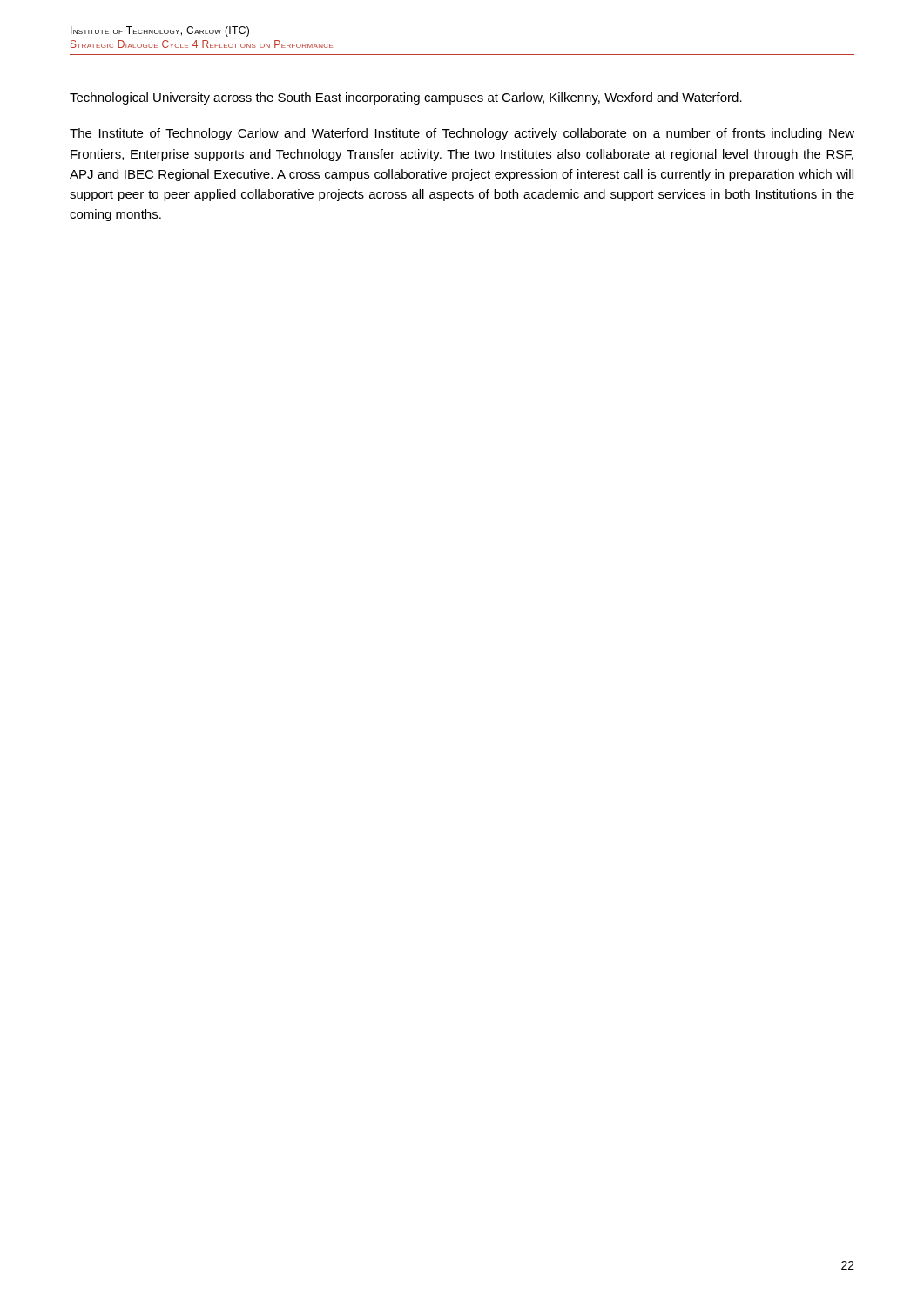Find the block on this page that starts "The Institute of Technology Carlow and"

pos(462,174)
